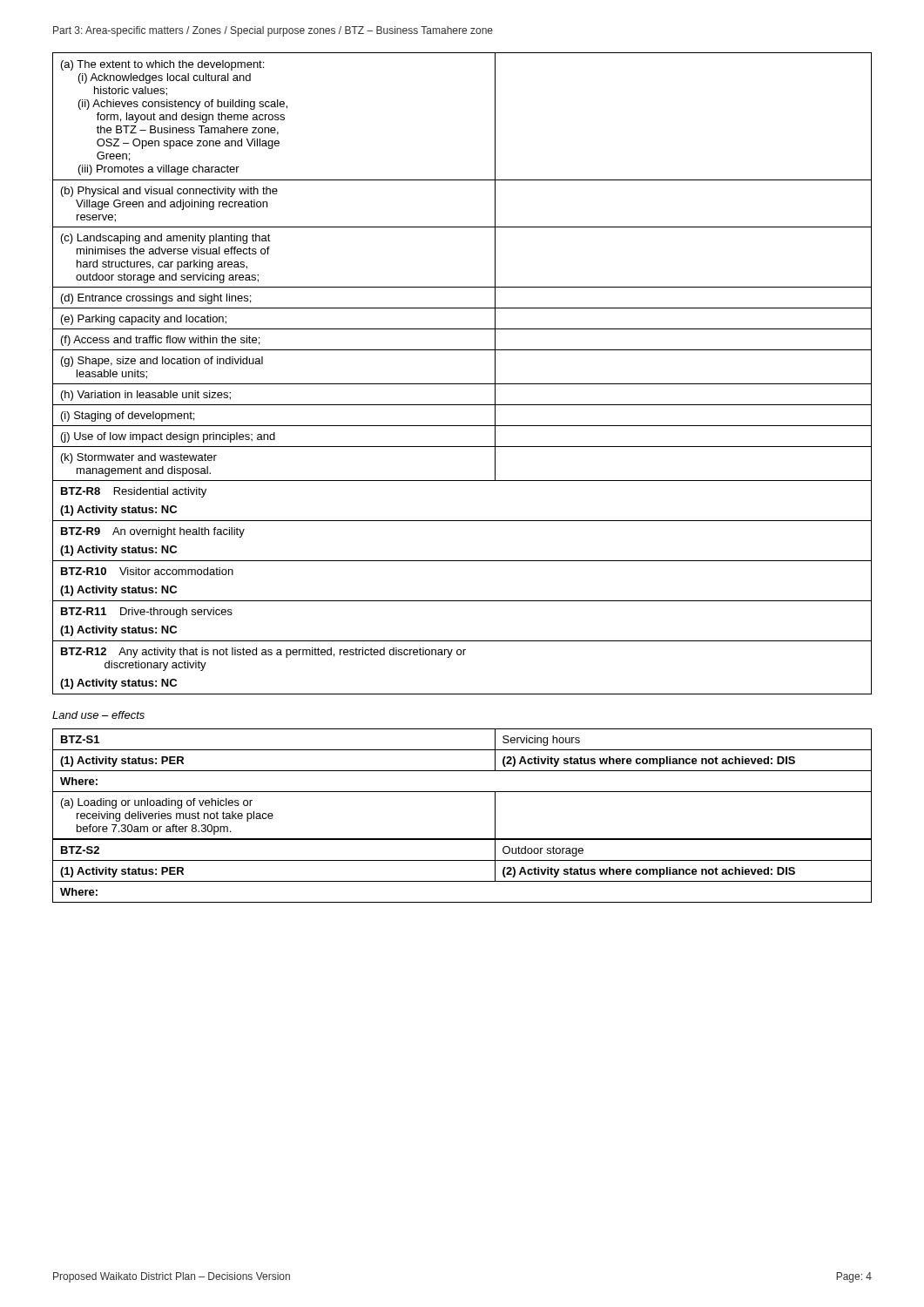The width and height of the screenshot is (924, 1307).
Task: Locate the table with the text "Servicing hours"
Action: coord(462,784)
